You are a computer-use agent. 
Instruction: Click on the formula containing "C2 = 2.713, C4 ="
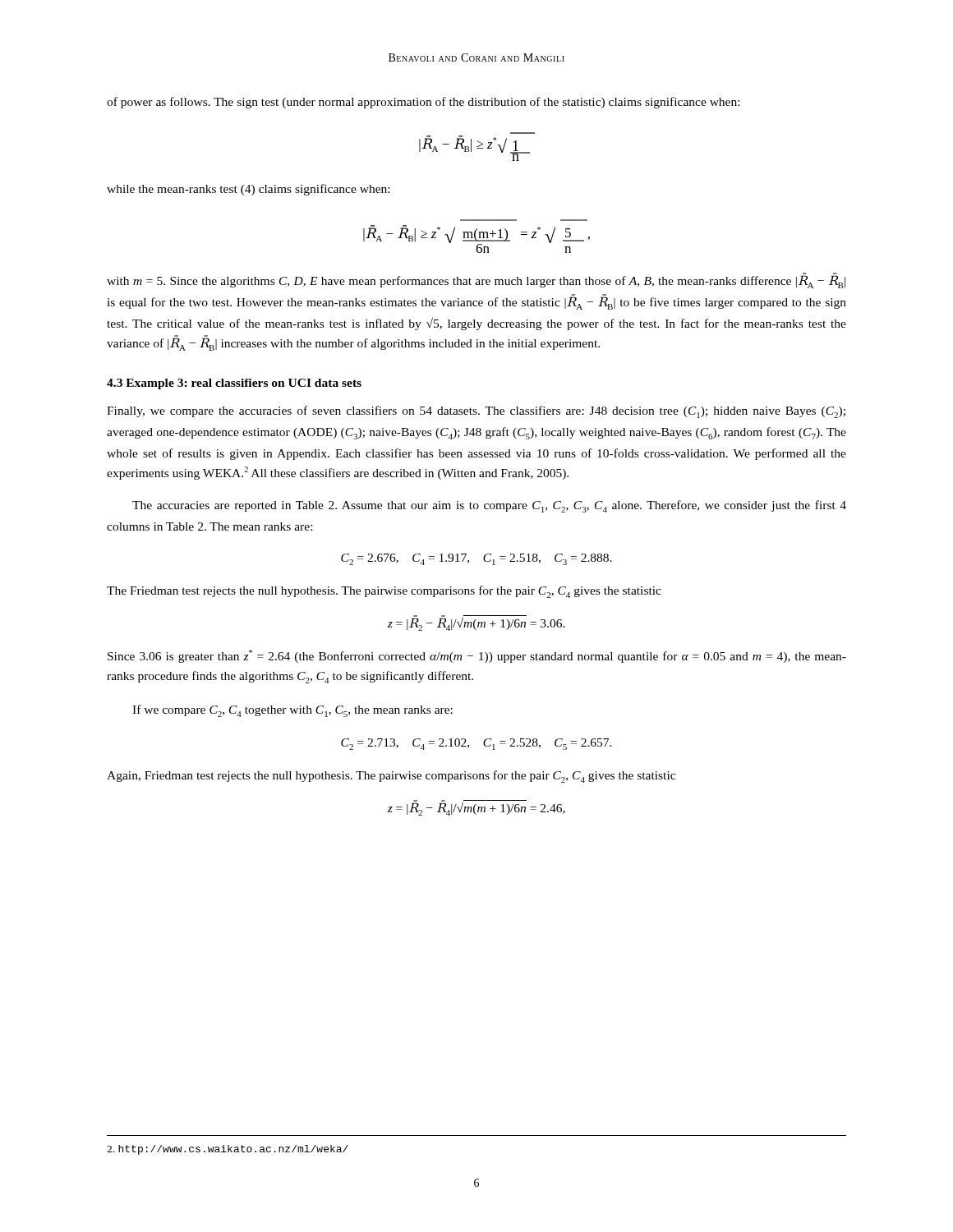coord(476,743)
